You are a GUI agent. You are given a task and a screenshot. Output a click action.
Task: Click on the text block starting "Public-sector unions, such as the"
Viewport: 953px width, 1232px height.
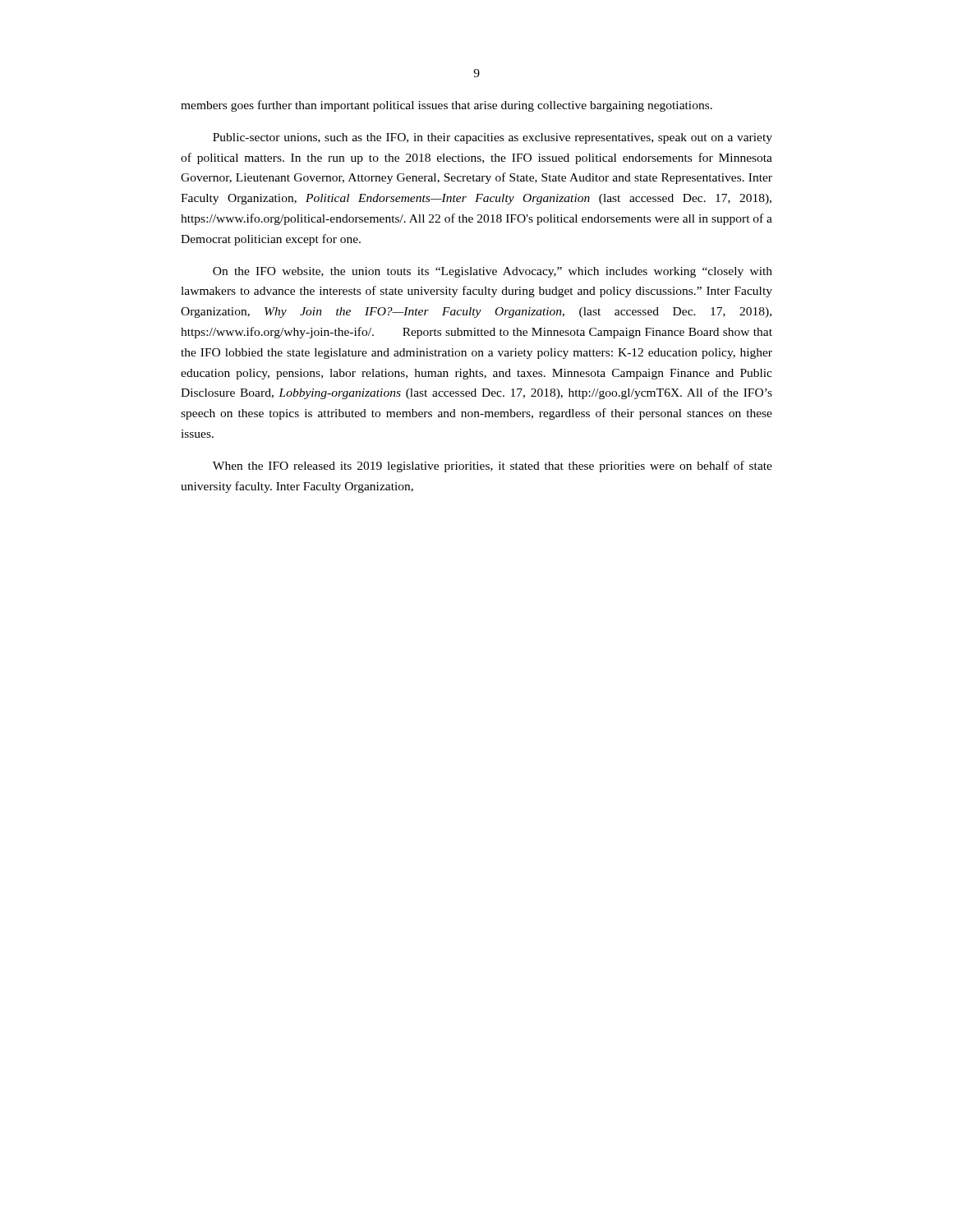pos(476,188)
